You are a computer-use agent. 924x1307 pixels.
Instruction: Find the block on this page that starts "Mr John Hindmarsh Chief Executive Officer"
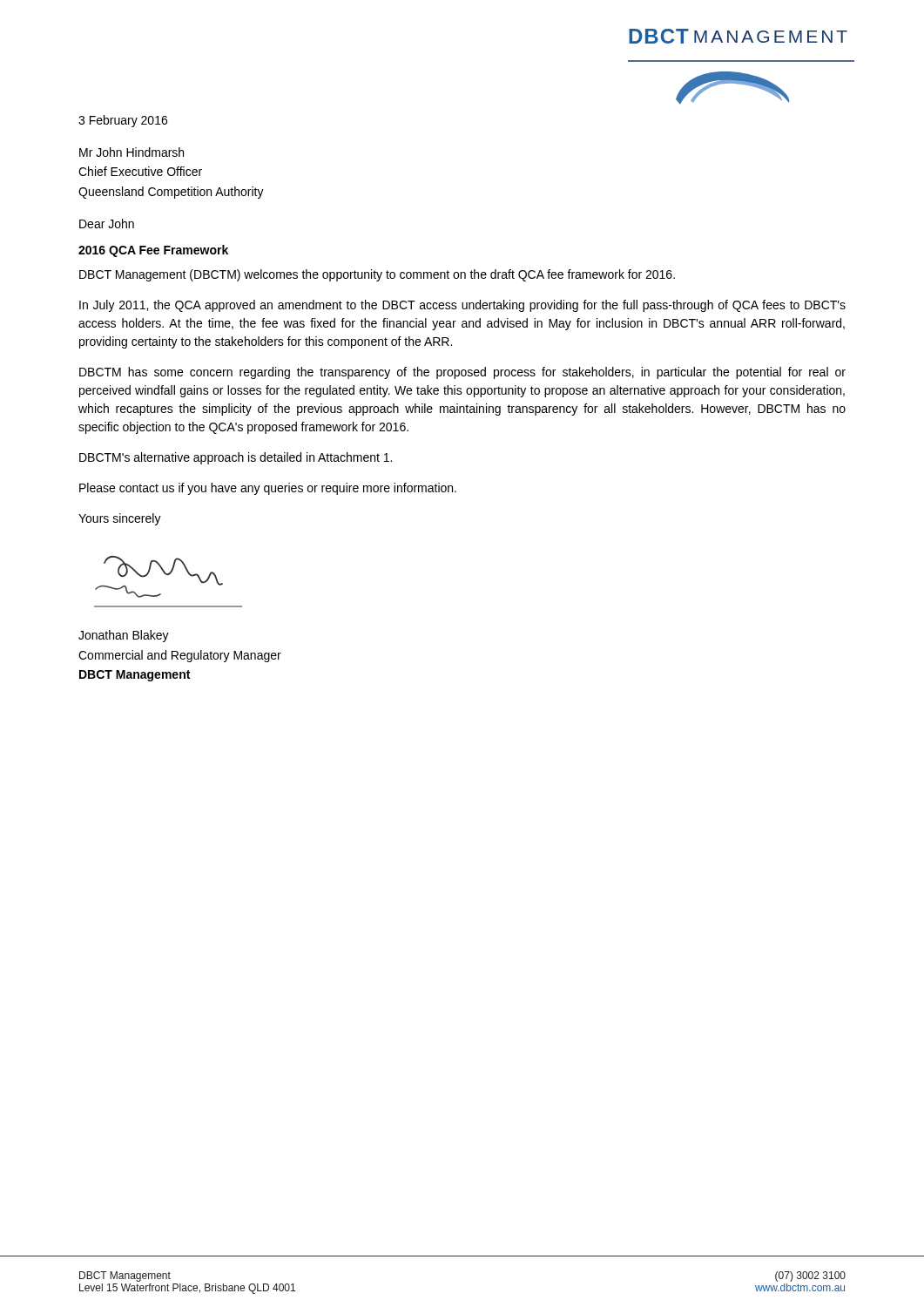click(x=171, y=172)
